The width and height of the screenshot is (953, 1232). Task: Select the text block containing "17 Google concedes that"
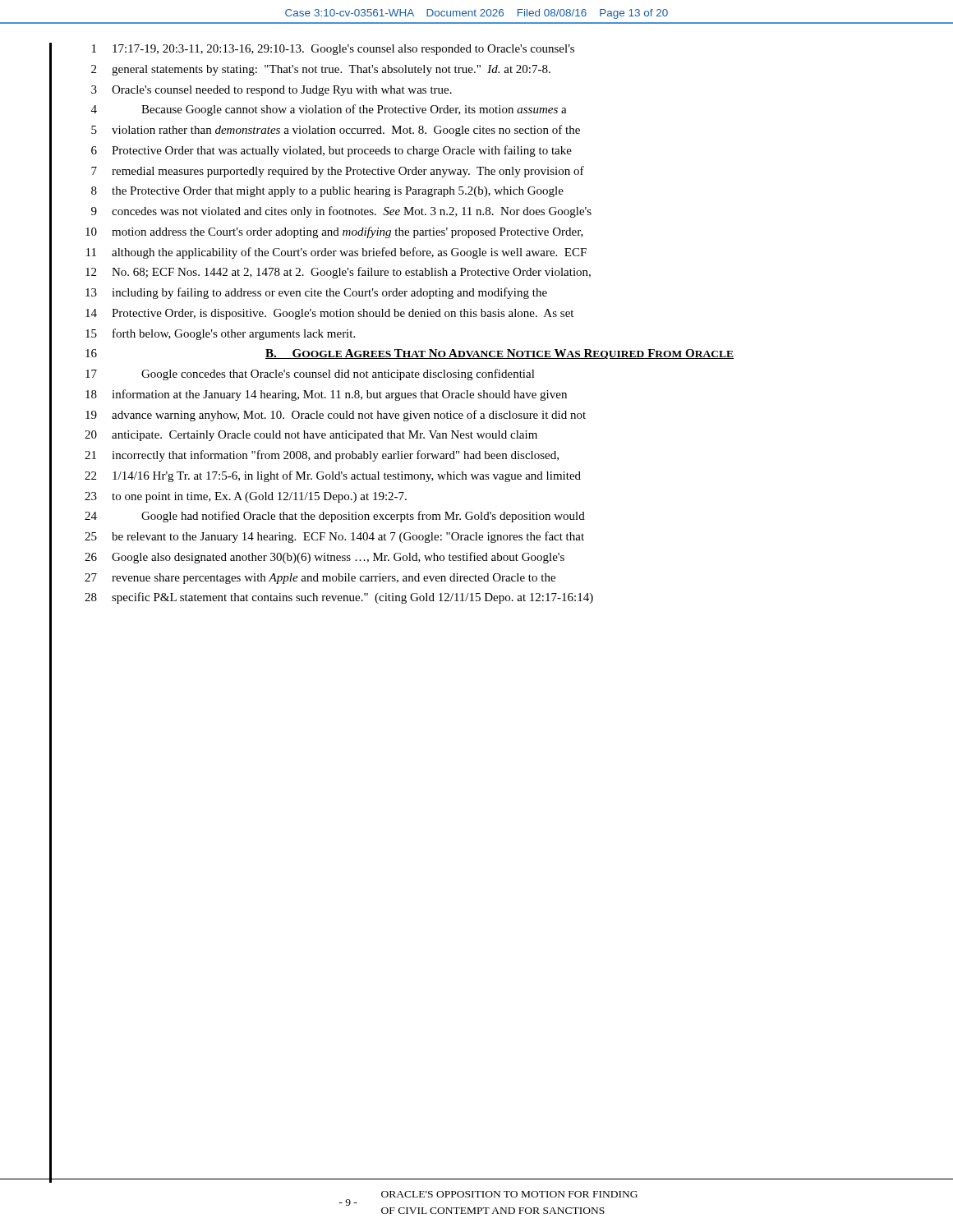pyautogui.click(x=476, y=435)
